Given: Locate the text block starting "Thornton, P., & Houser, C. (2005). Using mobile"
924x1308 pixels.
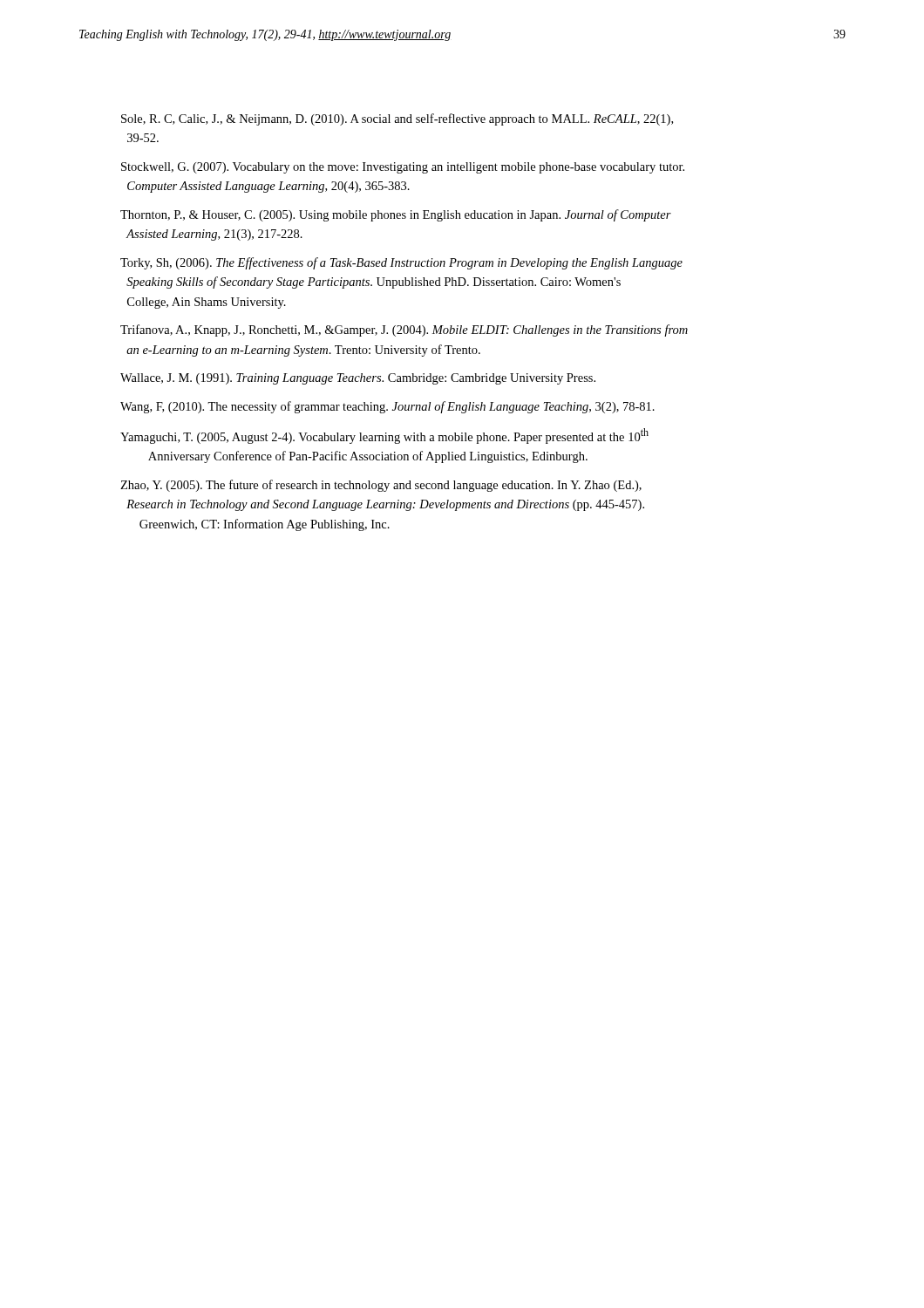Looking at the screenshot, I should point(462,224).
